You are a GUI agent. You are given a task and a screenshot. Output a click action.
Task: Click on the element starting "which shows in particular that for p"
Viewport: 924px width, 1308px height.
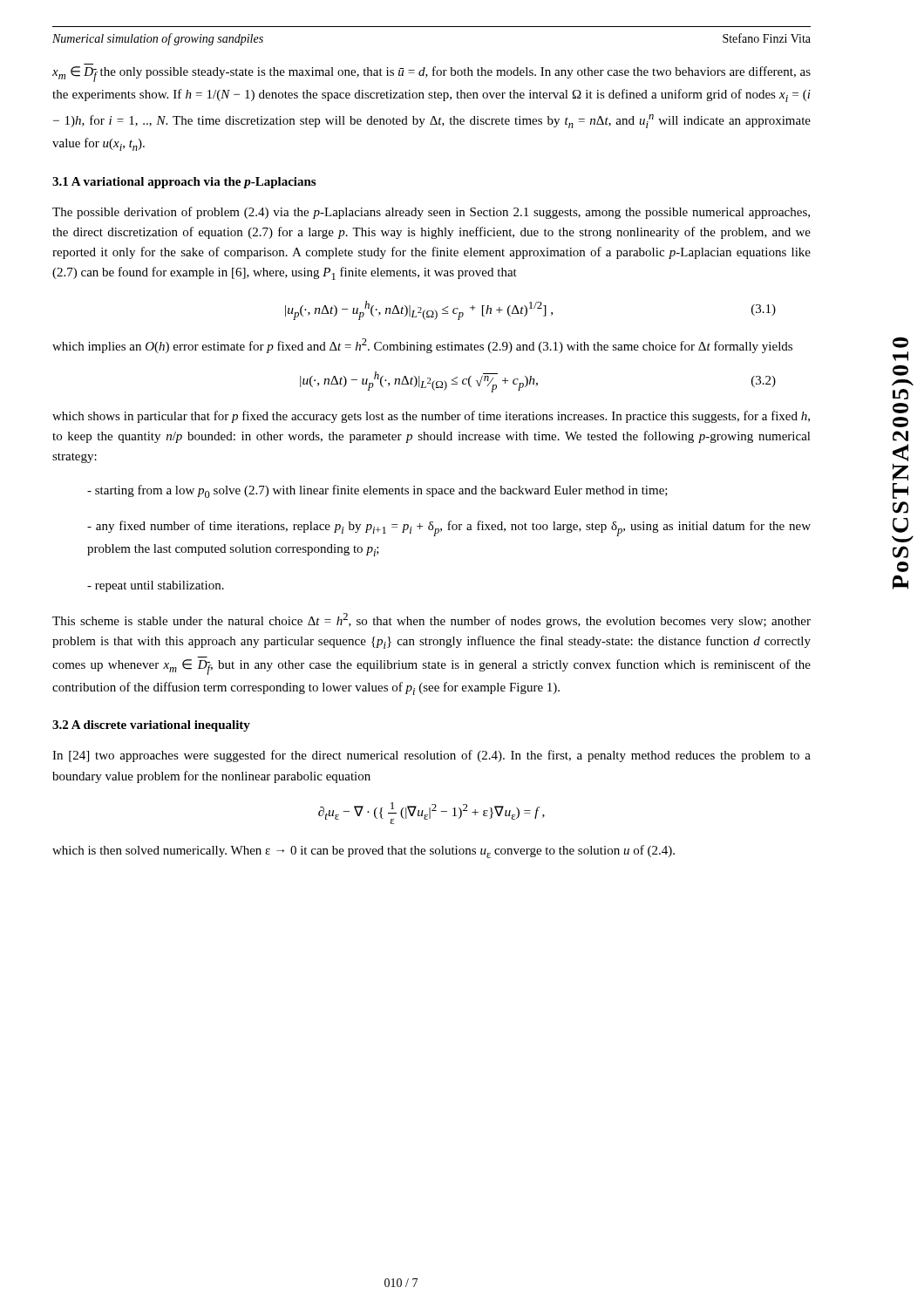[432, 437]
